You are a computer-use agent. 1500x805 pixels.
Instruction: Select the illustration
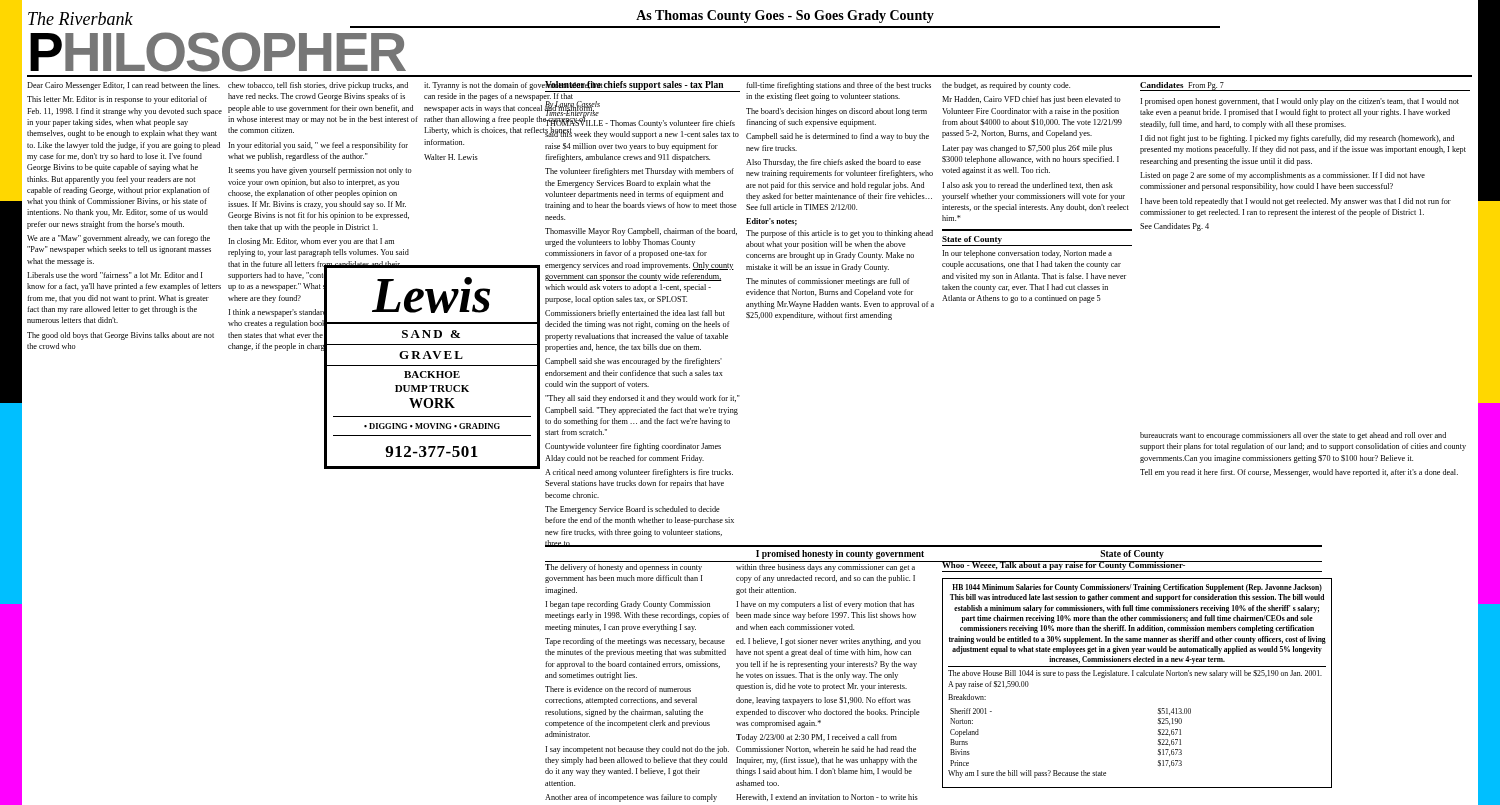[432, 367]
